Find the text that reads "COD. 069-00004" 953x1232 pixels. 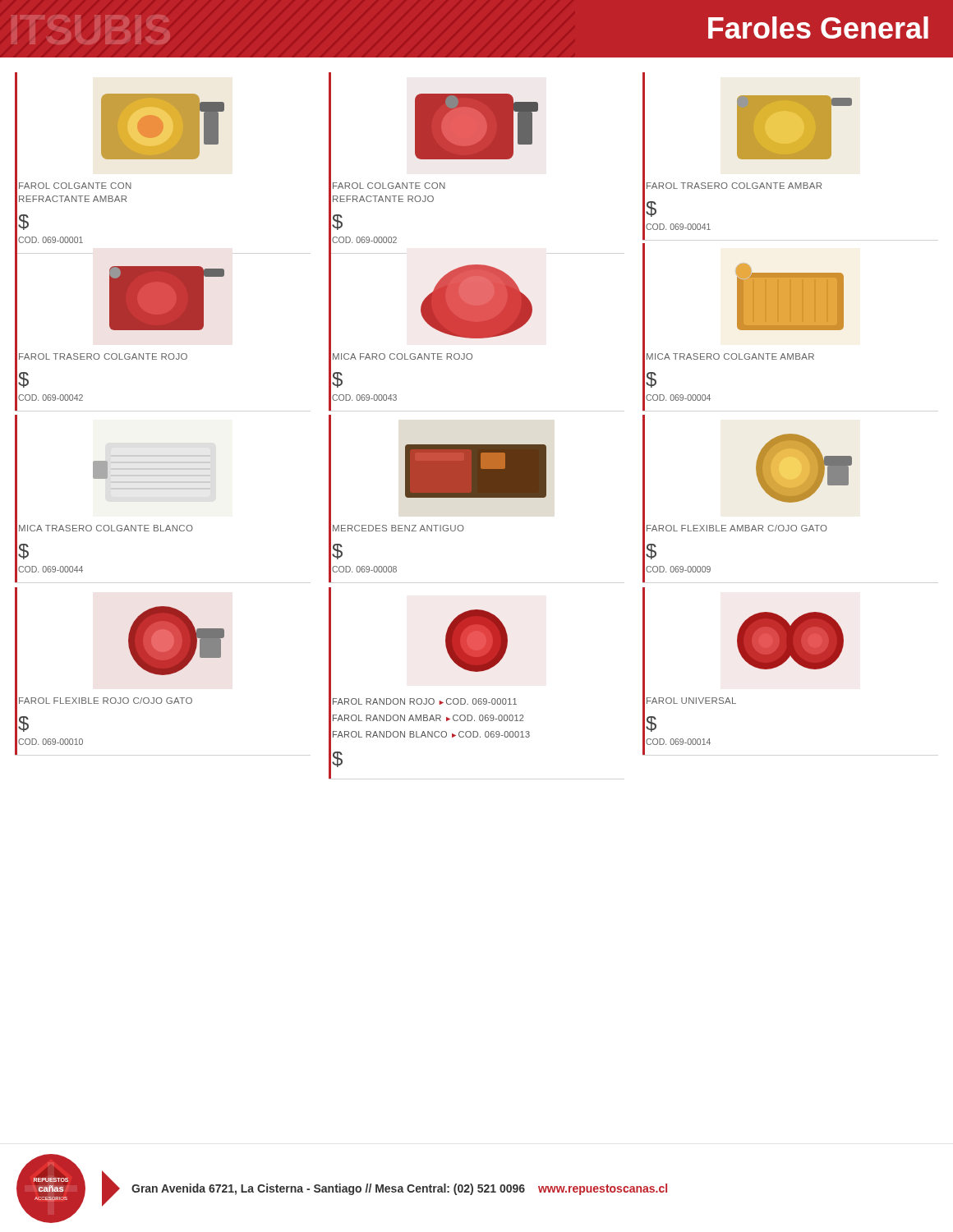coord(678,398)
